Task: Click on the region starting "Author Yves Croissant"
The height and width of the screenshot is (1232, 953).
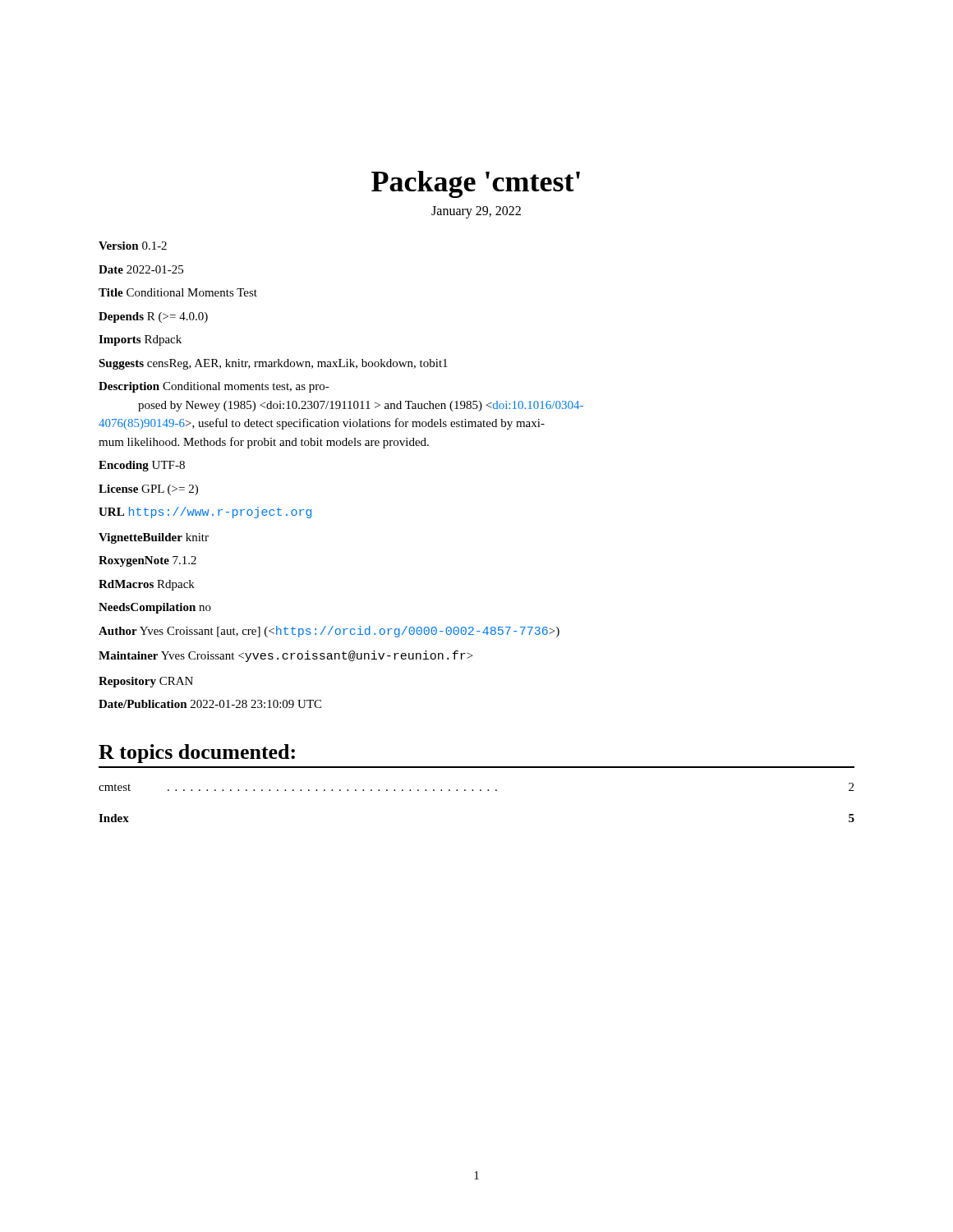Action: point(329,631)
